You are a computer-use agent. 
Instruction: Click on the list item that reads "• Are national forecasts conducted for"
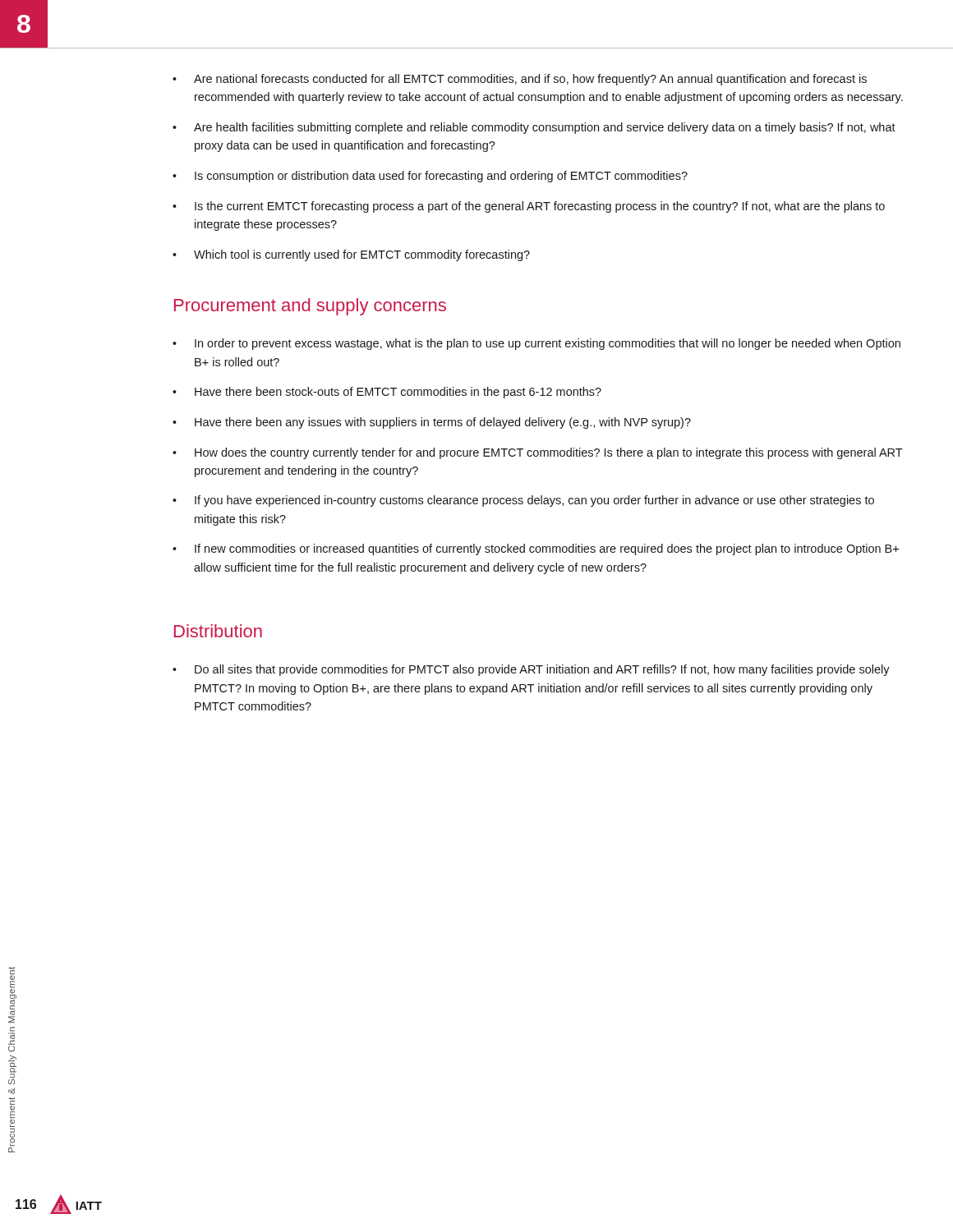point(538,88)
